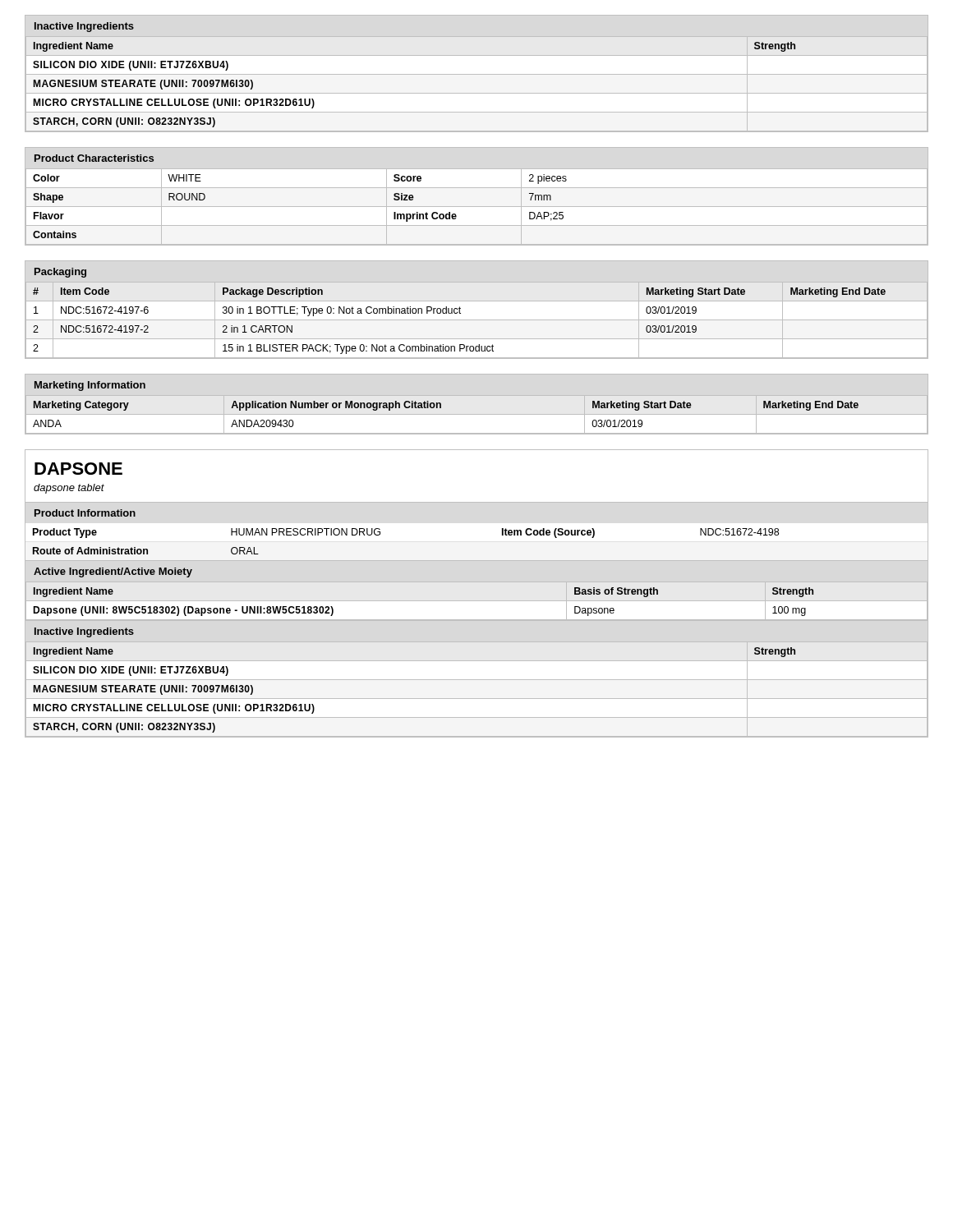This screenshot has width=953, height=1232.
Task: Select the table that reads "2 pieces"
Action: [476, 207]
